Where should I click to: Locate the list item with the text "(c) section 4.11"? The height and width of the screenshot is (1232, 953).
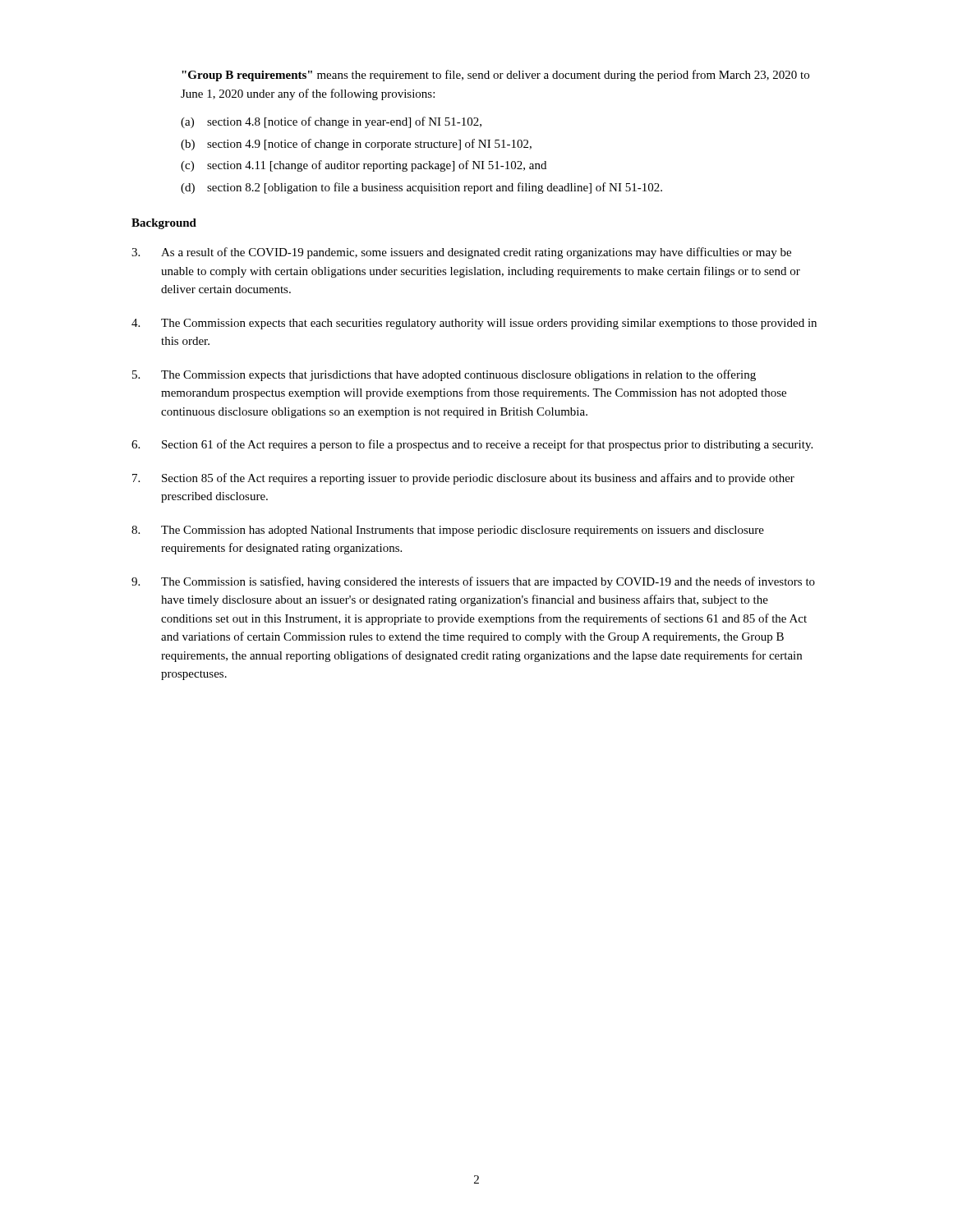pyautogui.click(x=501, y=165)
